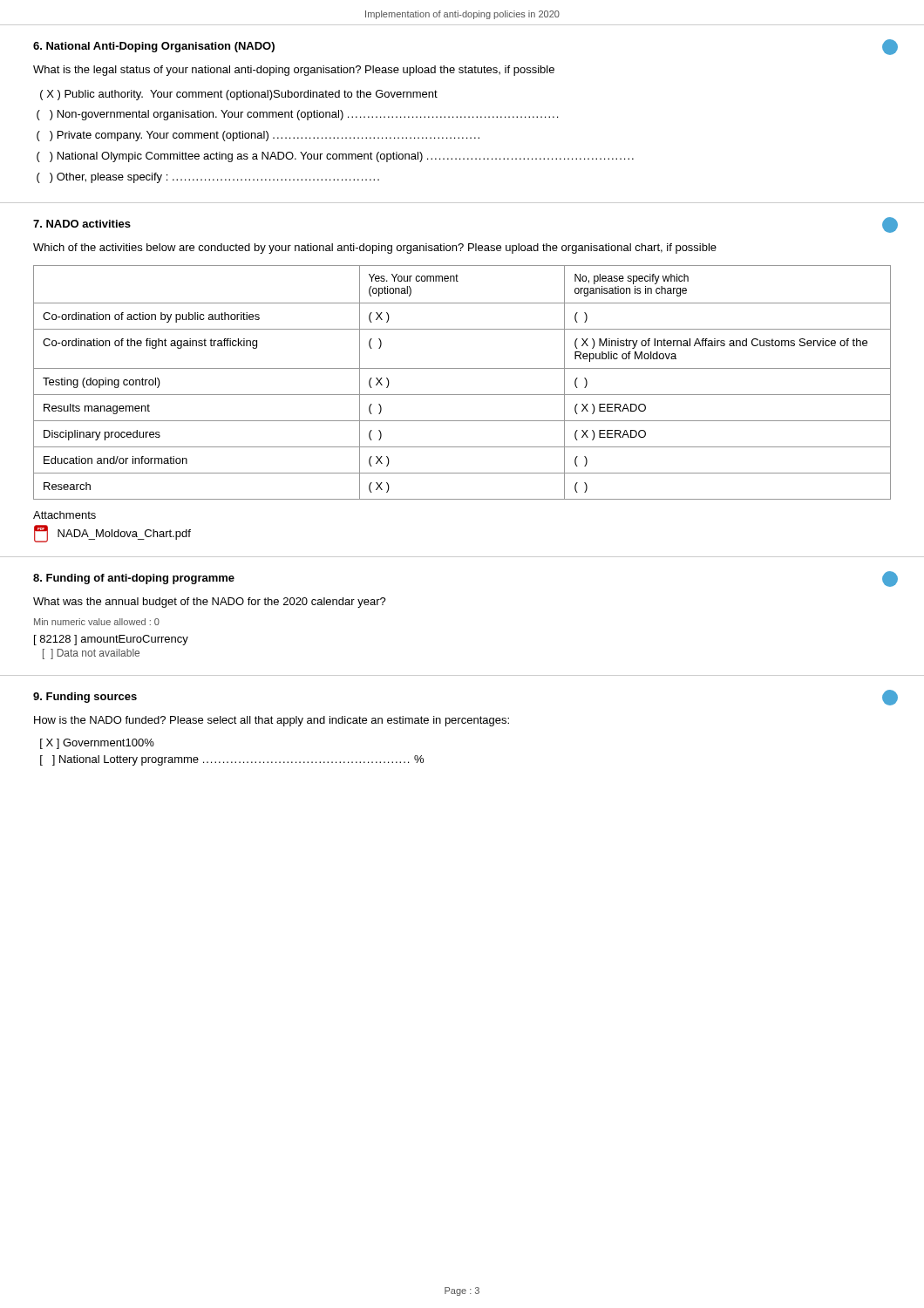The height and width of the screenshot is (1308, 924).
Task: Click on the list item that says "( ) Non-governmental organisation. Your comment"
Action: click(x=296, y=114)
